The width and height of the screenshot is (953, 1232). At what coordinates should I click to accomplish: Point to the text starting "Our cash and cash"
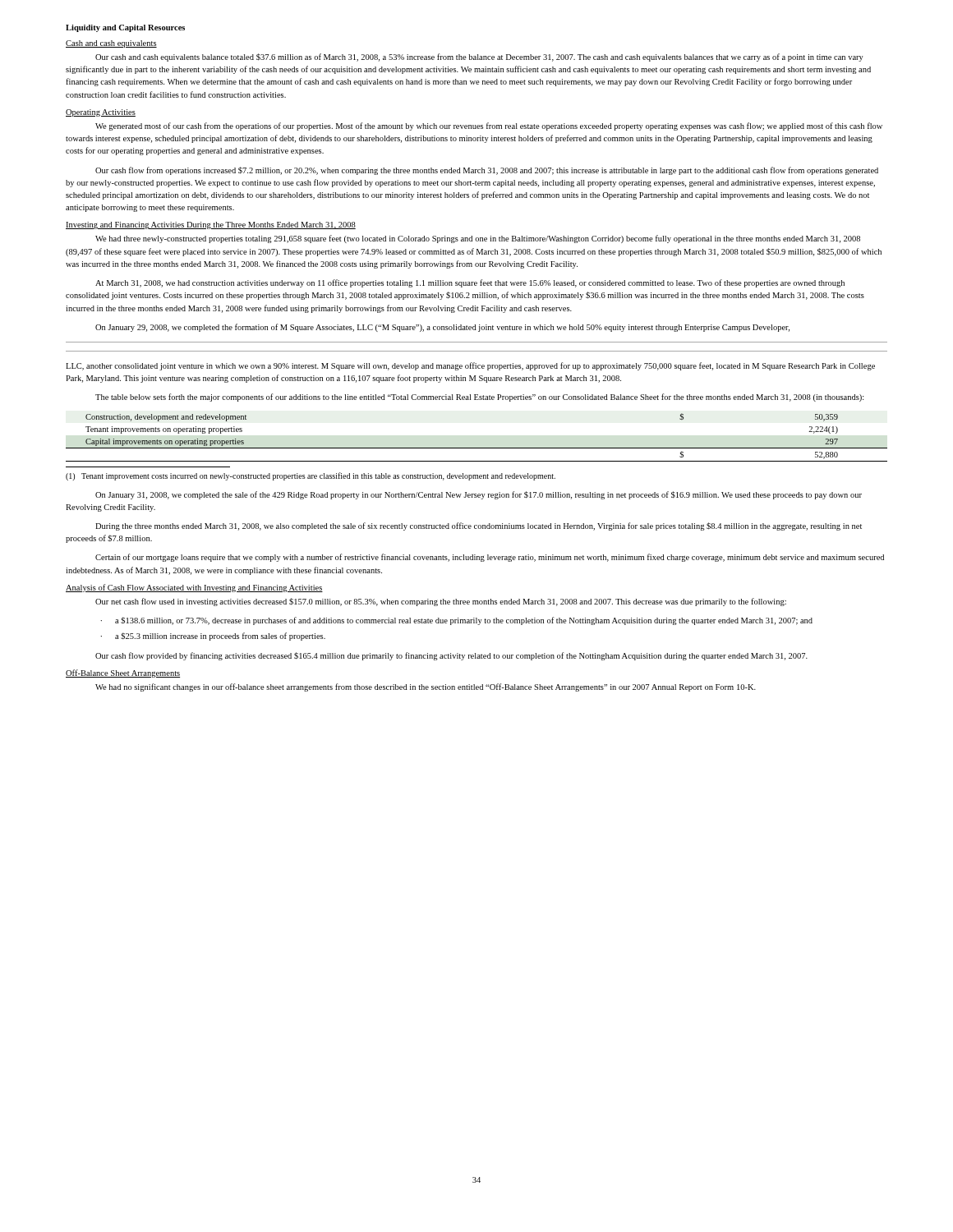(x=468, y=76)
